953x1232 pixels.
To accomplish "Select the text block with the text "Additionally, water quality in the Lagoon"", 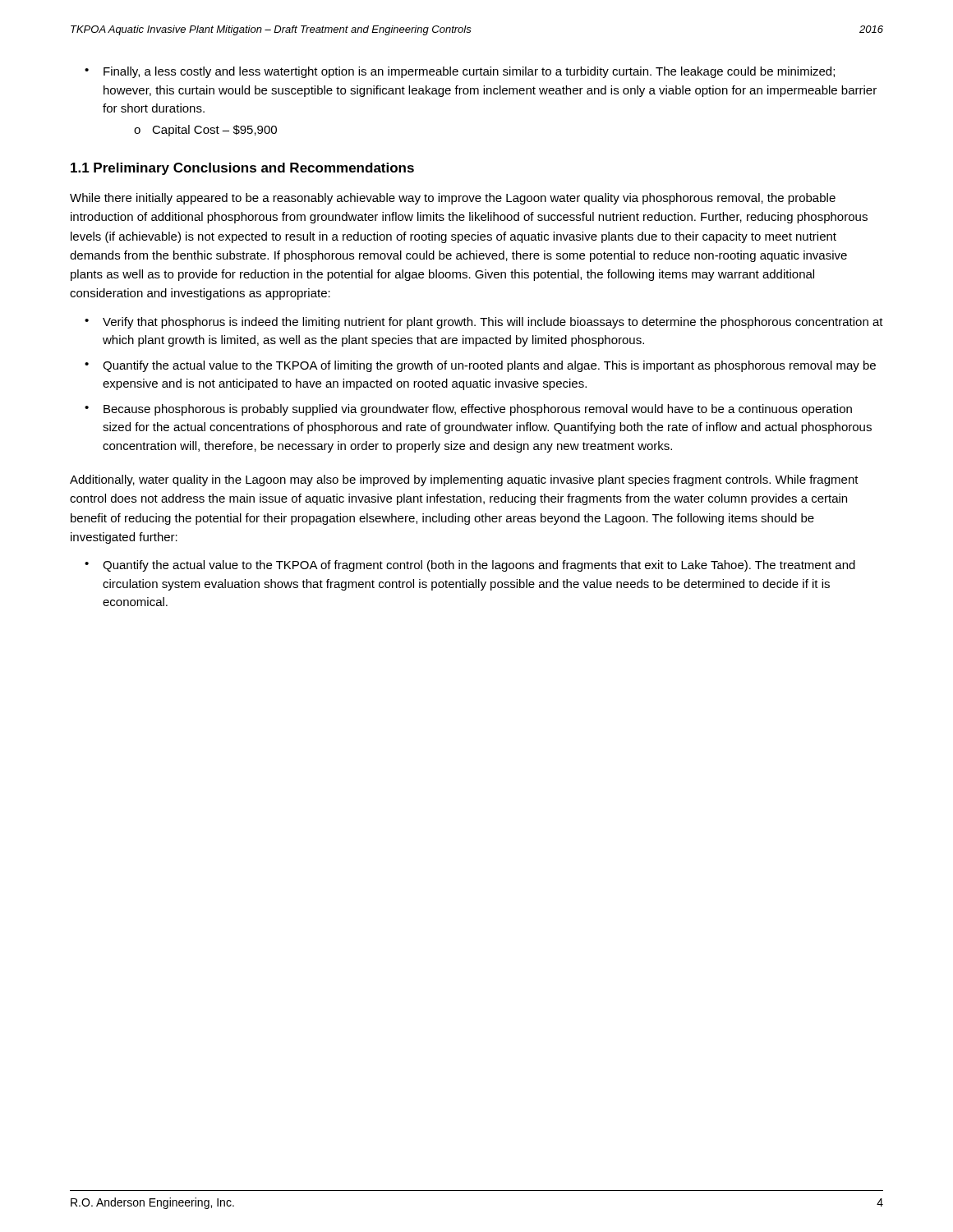I will click(x=464, y=508).
